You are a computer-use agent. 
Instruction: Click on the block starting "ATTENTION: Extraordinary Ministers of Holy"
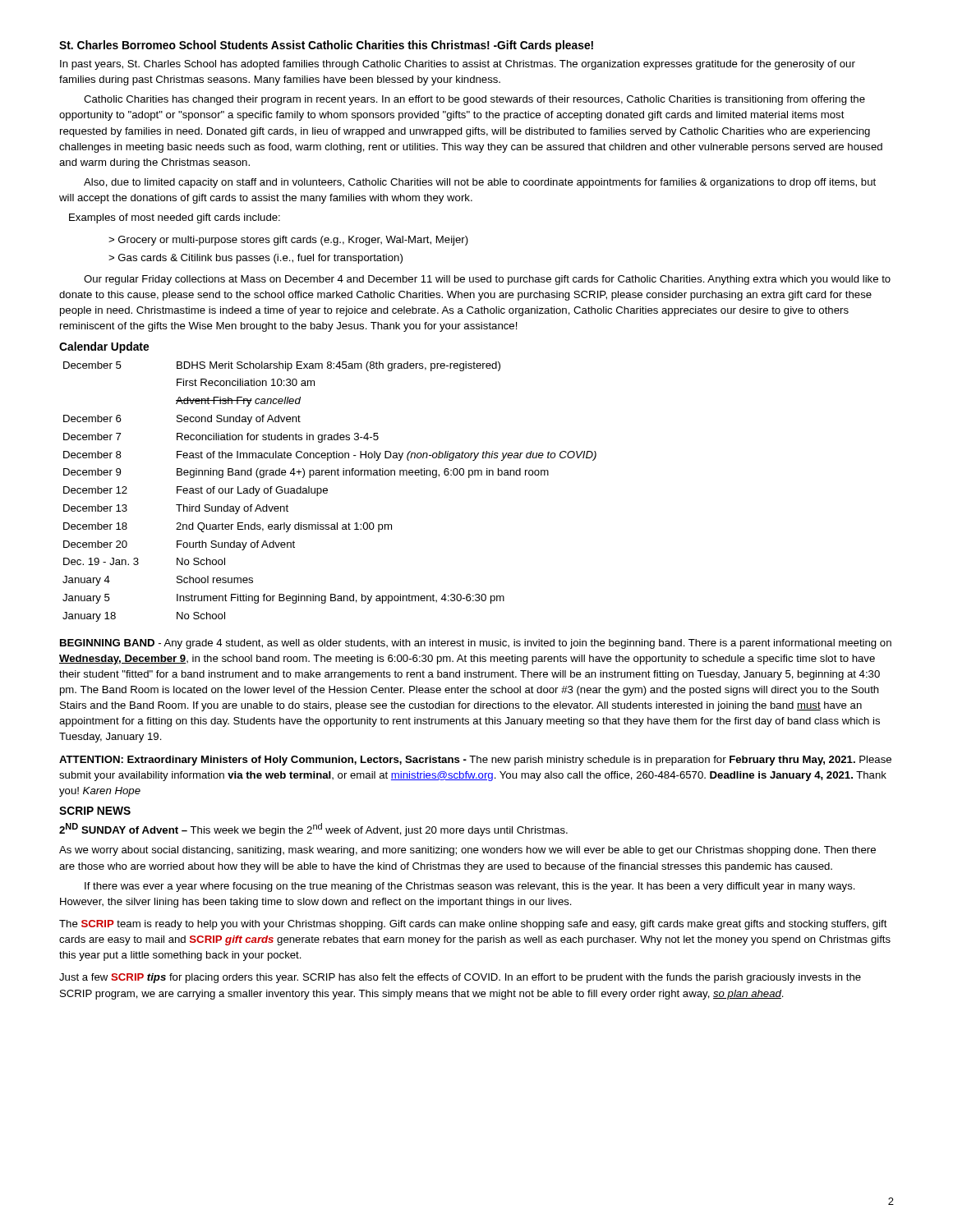(476, 775)
